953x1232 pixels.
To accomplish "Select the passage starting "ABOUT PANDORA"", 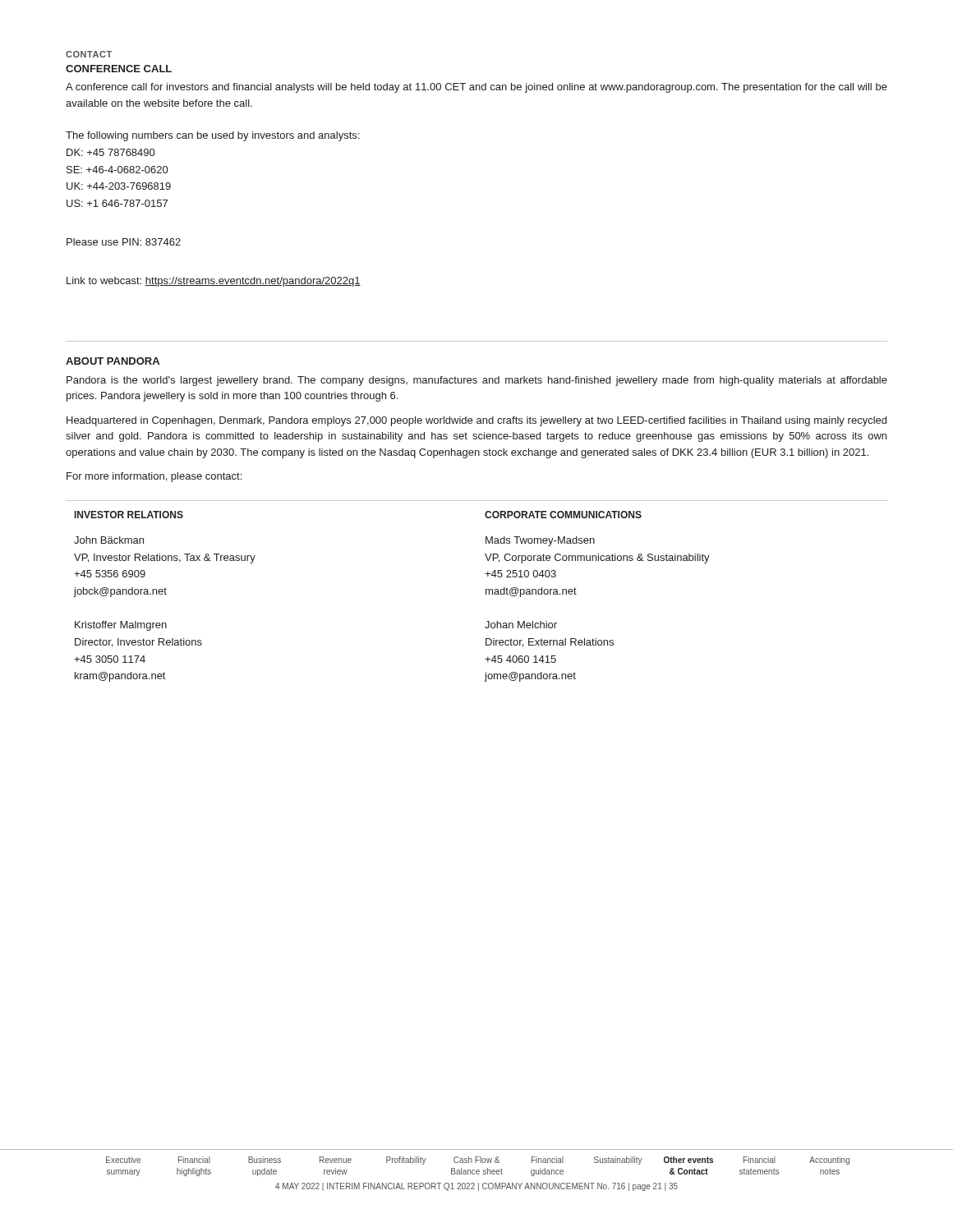I will pyautogui.click(x=113, y=361).
